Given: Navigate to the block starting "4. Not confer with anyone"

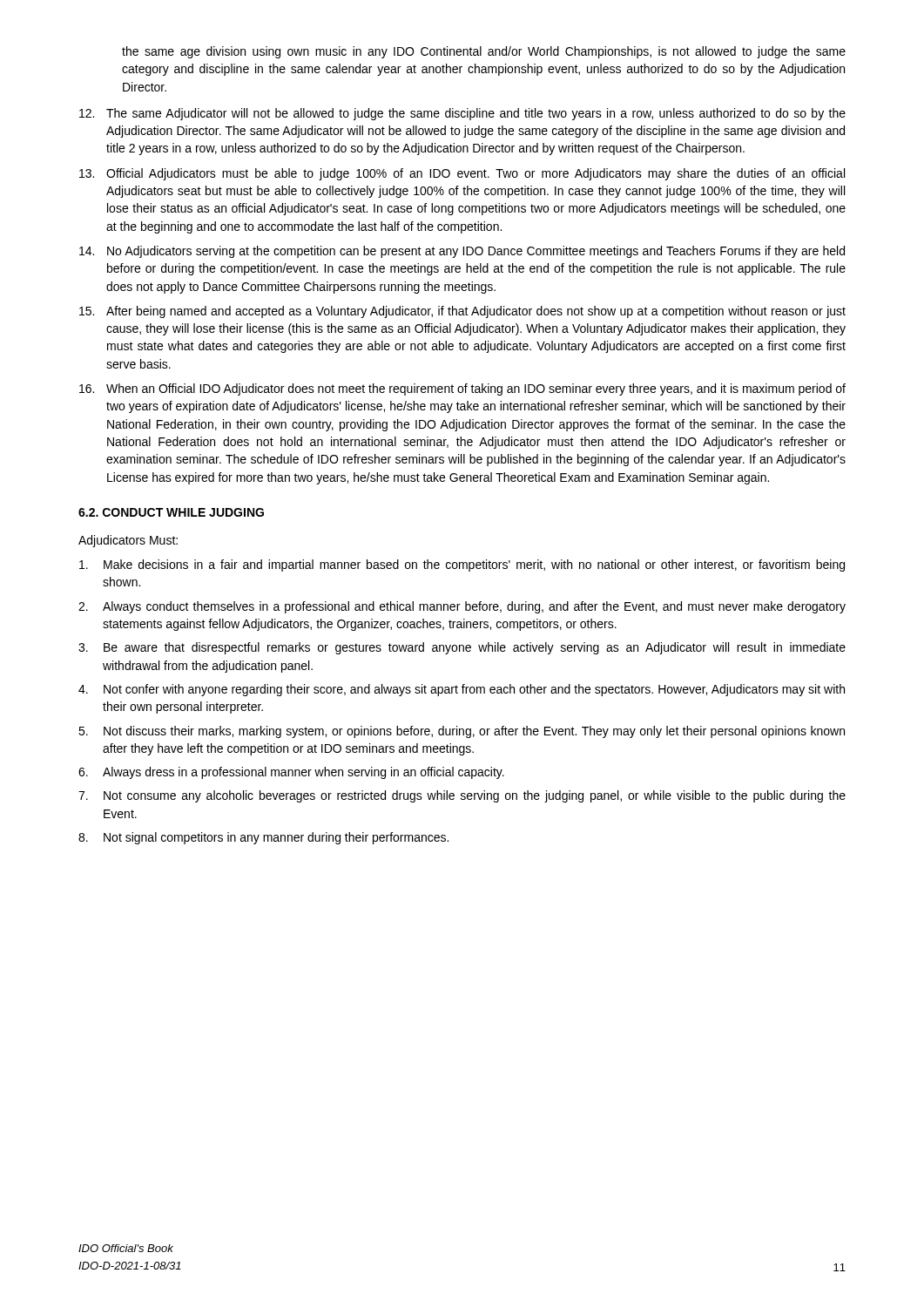Looking at the screenshot, I should point(462,698).
